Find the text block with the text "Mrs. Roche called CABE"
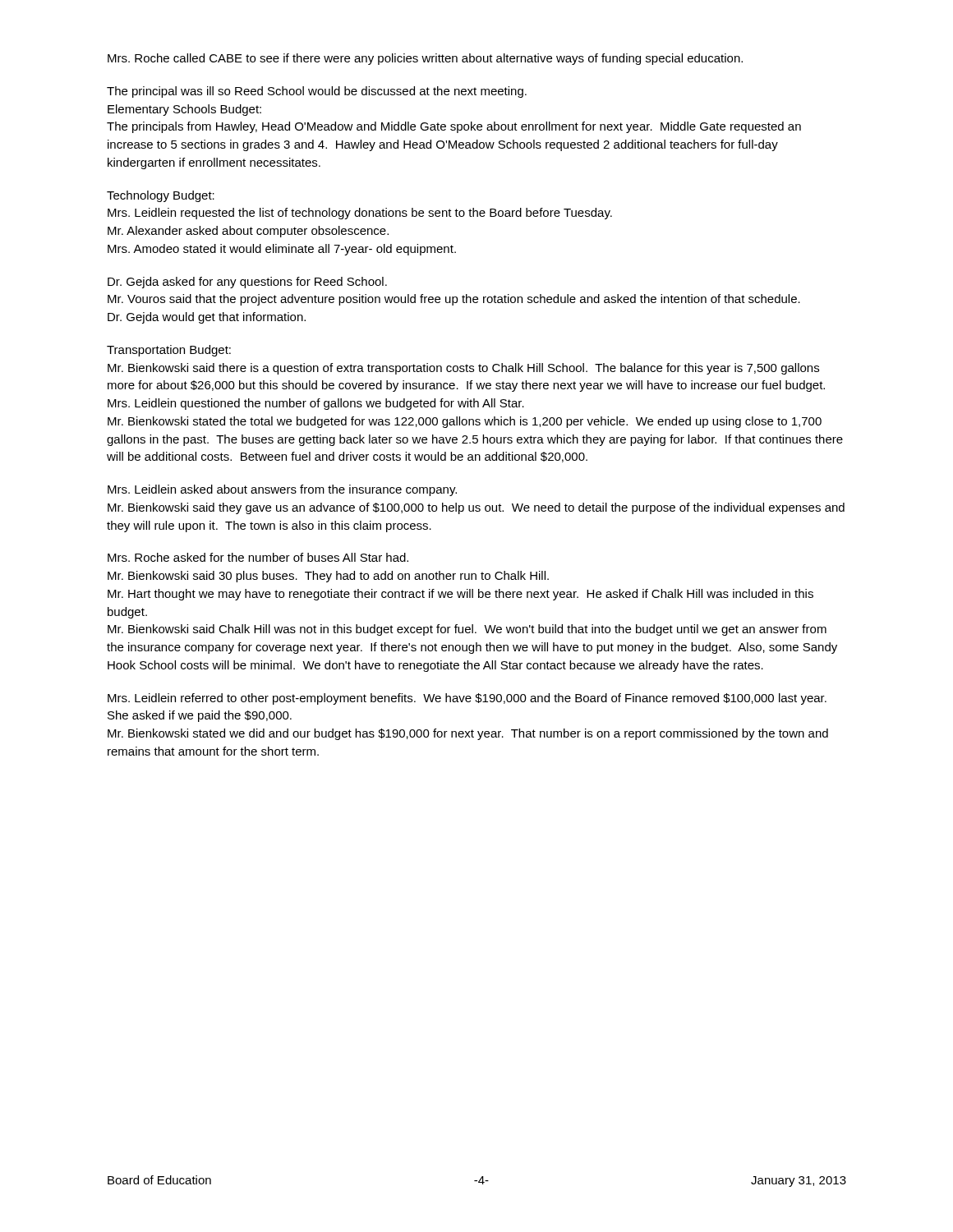 tap(425, 58)
